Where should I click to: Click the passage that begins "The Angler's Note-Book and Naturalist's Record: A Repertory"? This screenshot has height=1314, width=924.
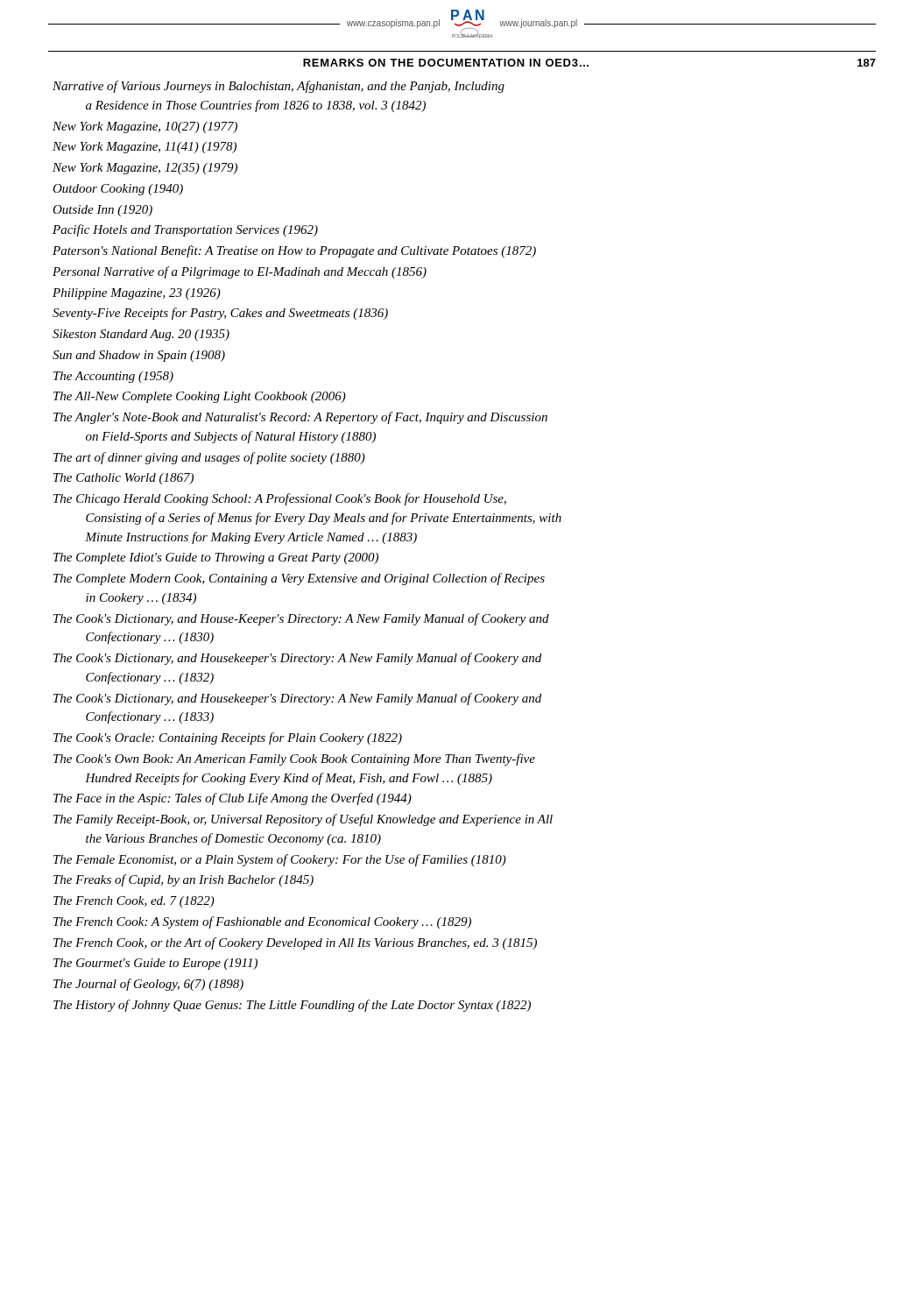point(462,428)
